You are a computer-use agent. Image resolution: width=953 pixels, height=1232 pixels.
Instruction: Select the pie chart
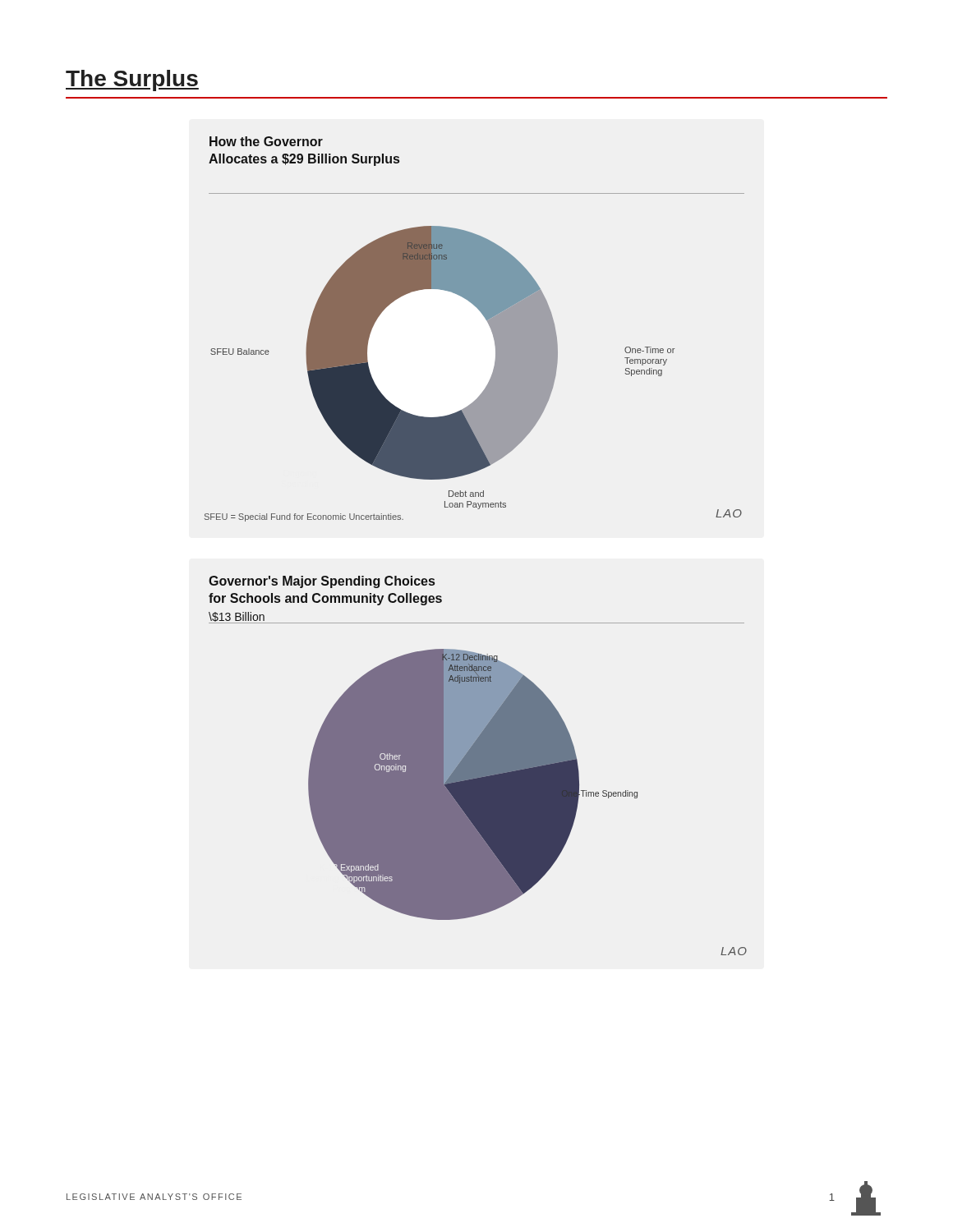(476, 764)
